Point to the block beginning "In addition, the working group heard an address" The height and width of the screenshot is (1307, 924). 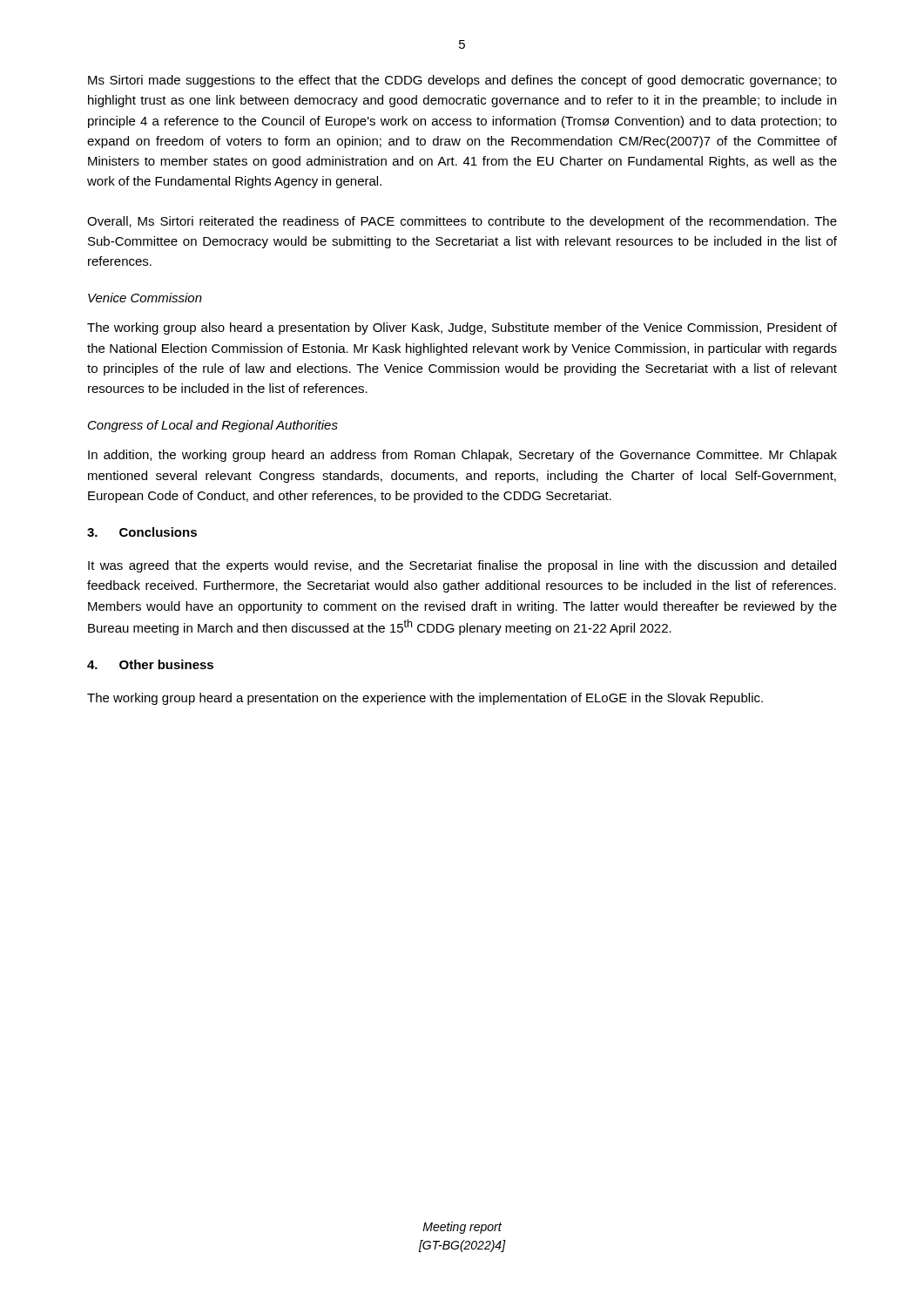pos(462,475)
